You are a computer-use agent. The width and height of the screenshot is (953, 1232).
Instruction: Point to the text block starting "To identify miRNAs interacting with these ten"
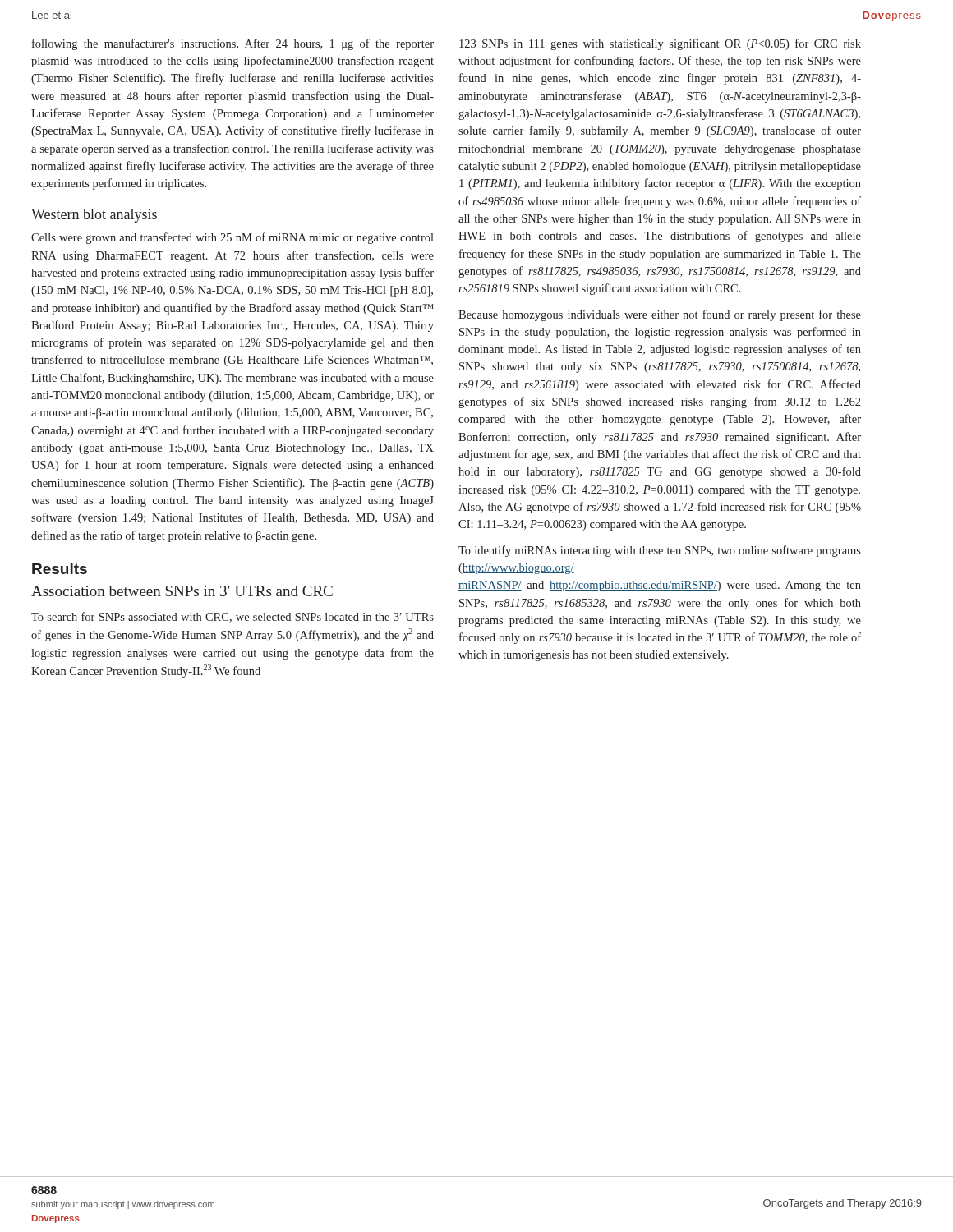tap(660, 603)
